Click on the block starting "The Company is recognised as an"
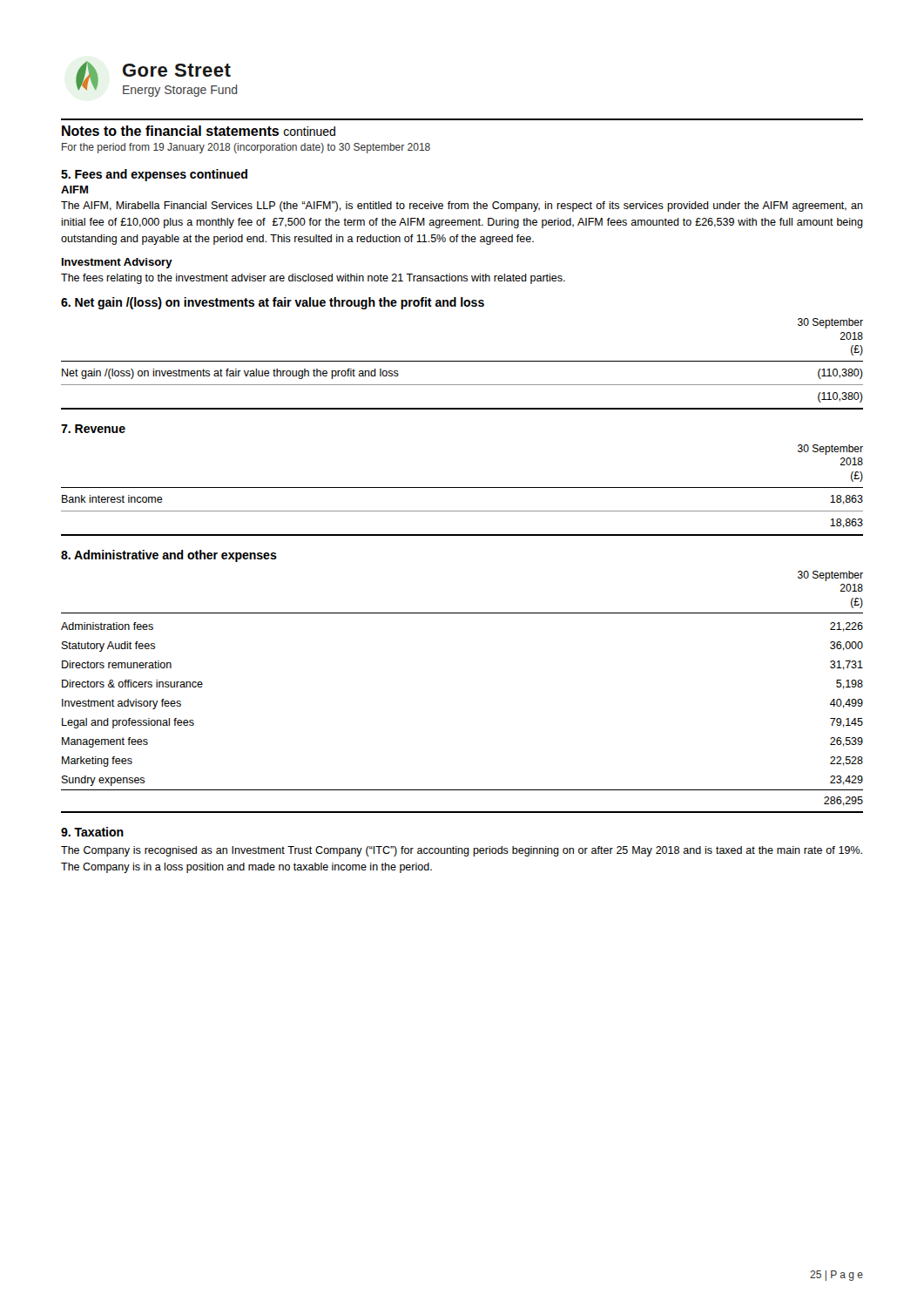Image resolution: width=924 pixels, height=1307 pixels. coord(462,859)
